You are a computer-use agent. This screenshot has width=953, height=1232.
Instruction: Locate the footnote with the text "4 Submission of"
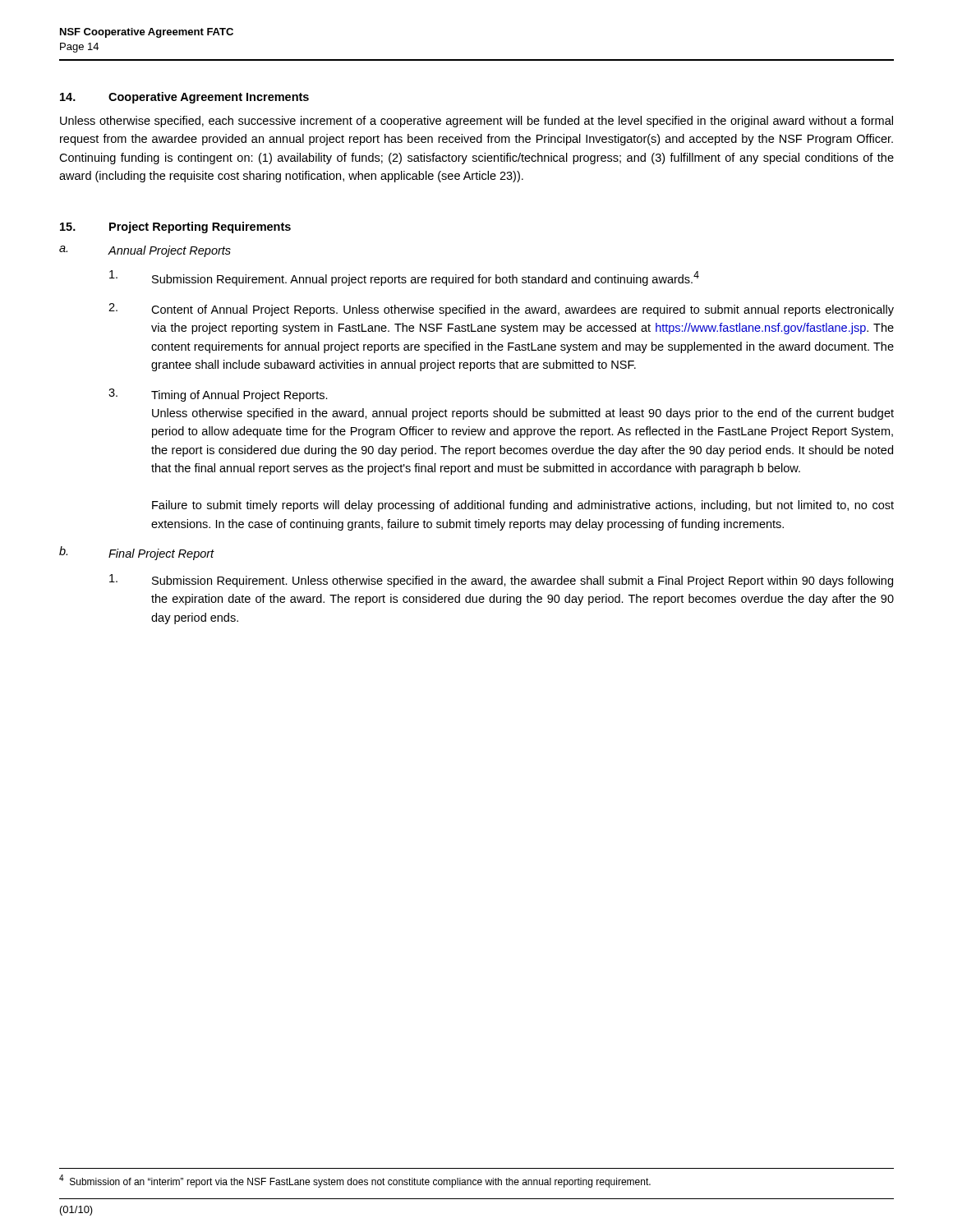point(355,1180)
